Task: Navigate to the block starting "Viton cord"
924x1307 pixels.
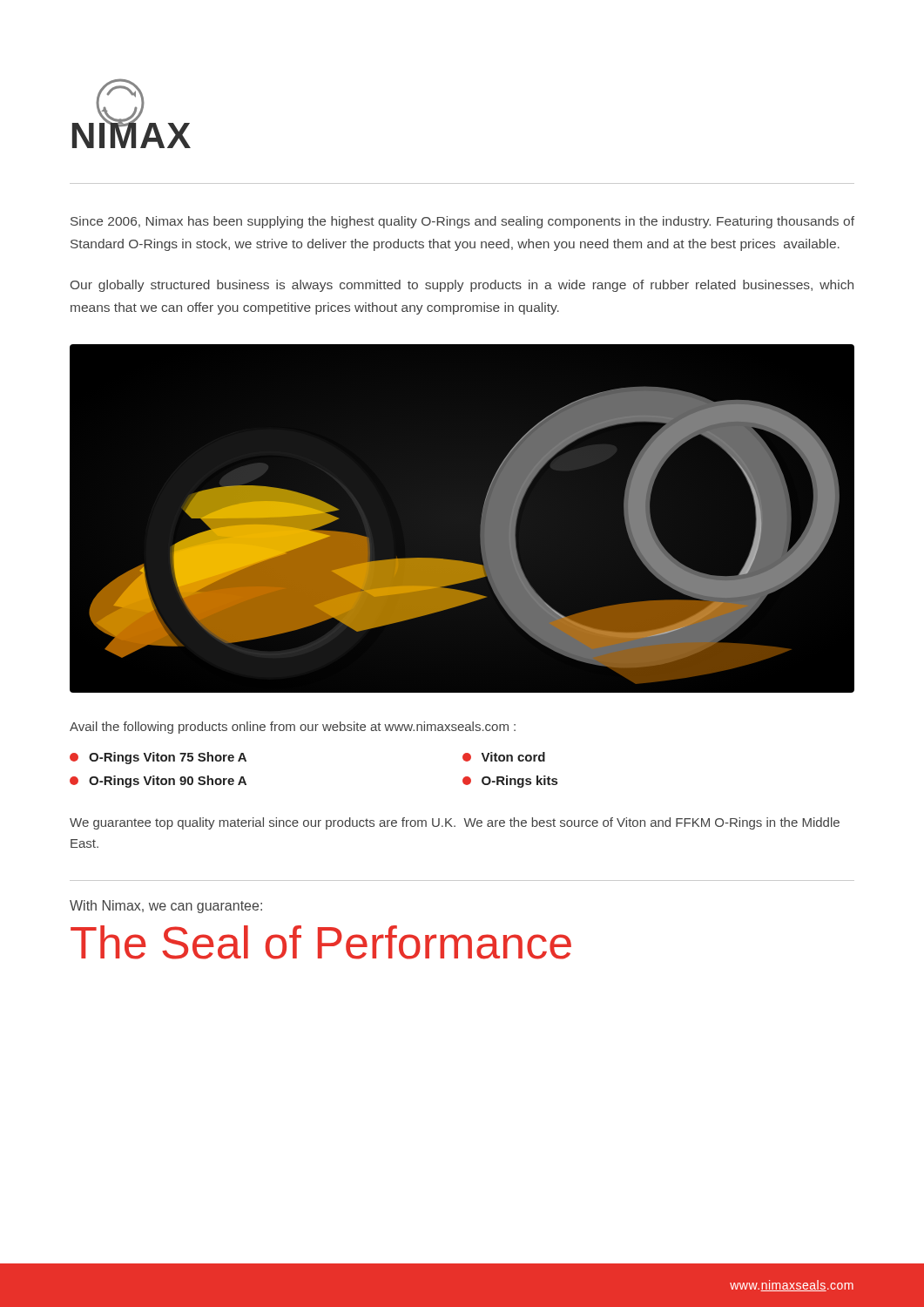Action: pos(504,757)
